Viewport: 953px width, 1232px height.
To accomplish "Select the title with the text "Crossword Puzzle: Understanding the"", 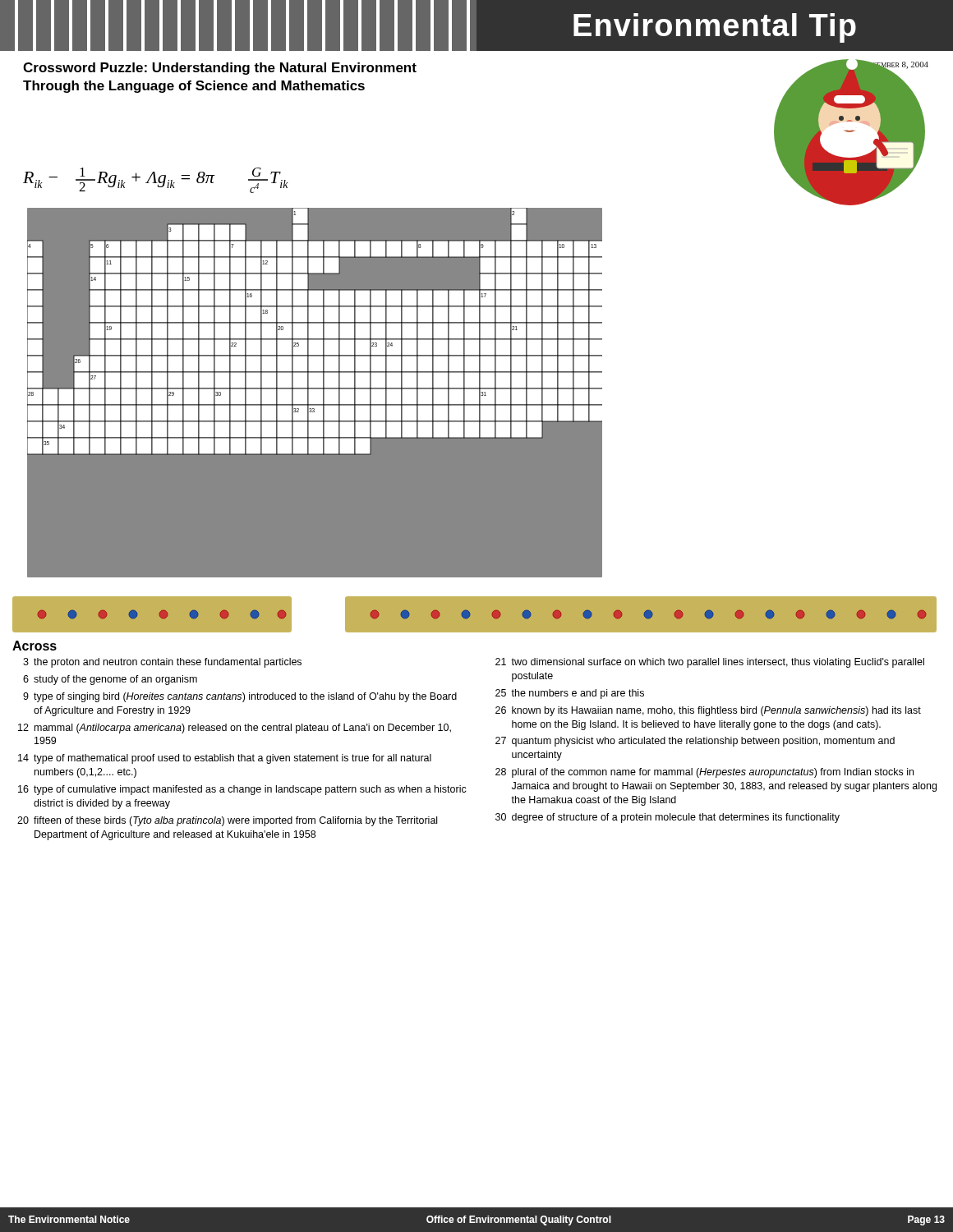I will click(220, 77).
